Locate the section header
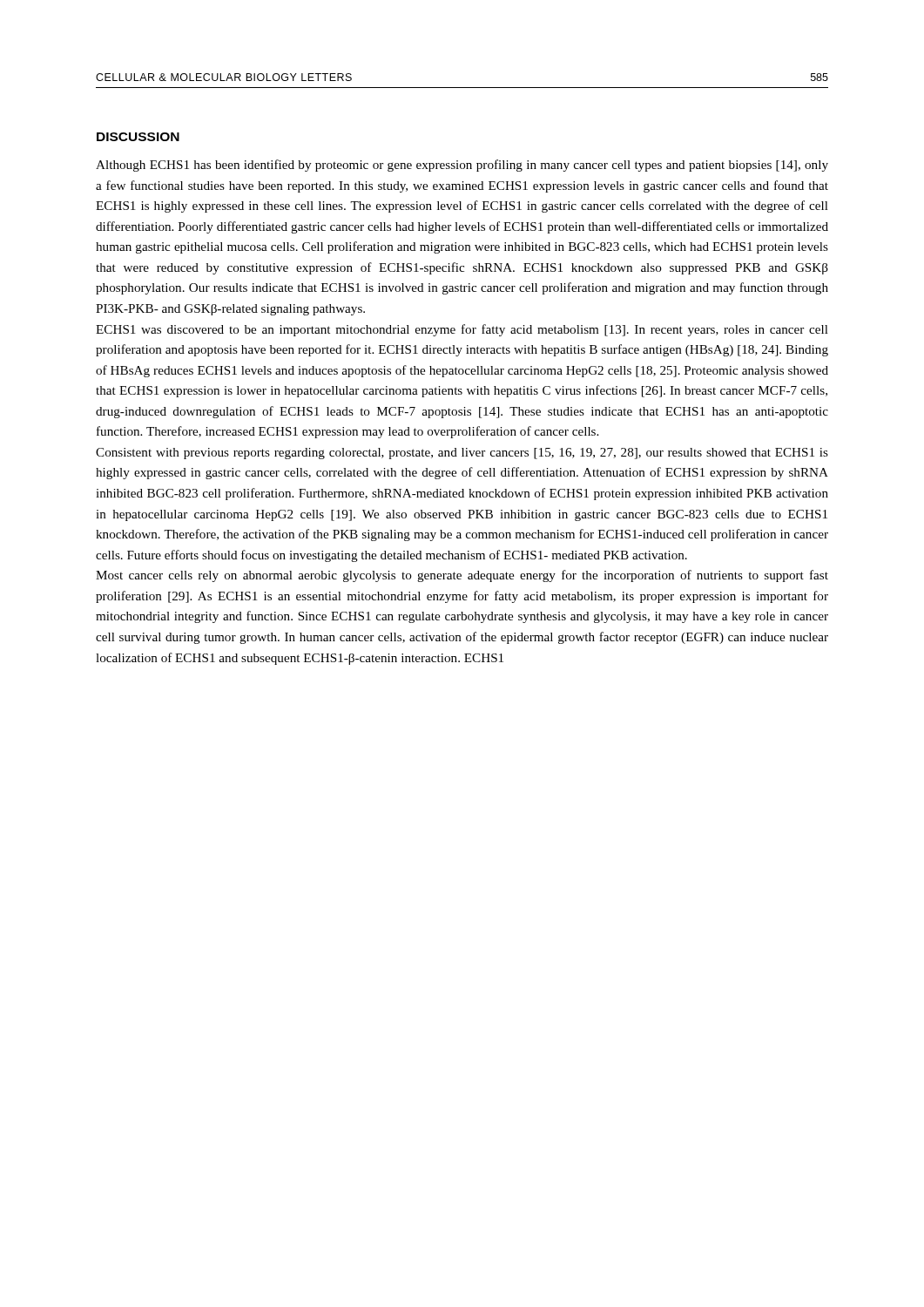Screen dimensions: 1307x924 [x=138, y=136]
